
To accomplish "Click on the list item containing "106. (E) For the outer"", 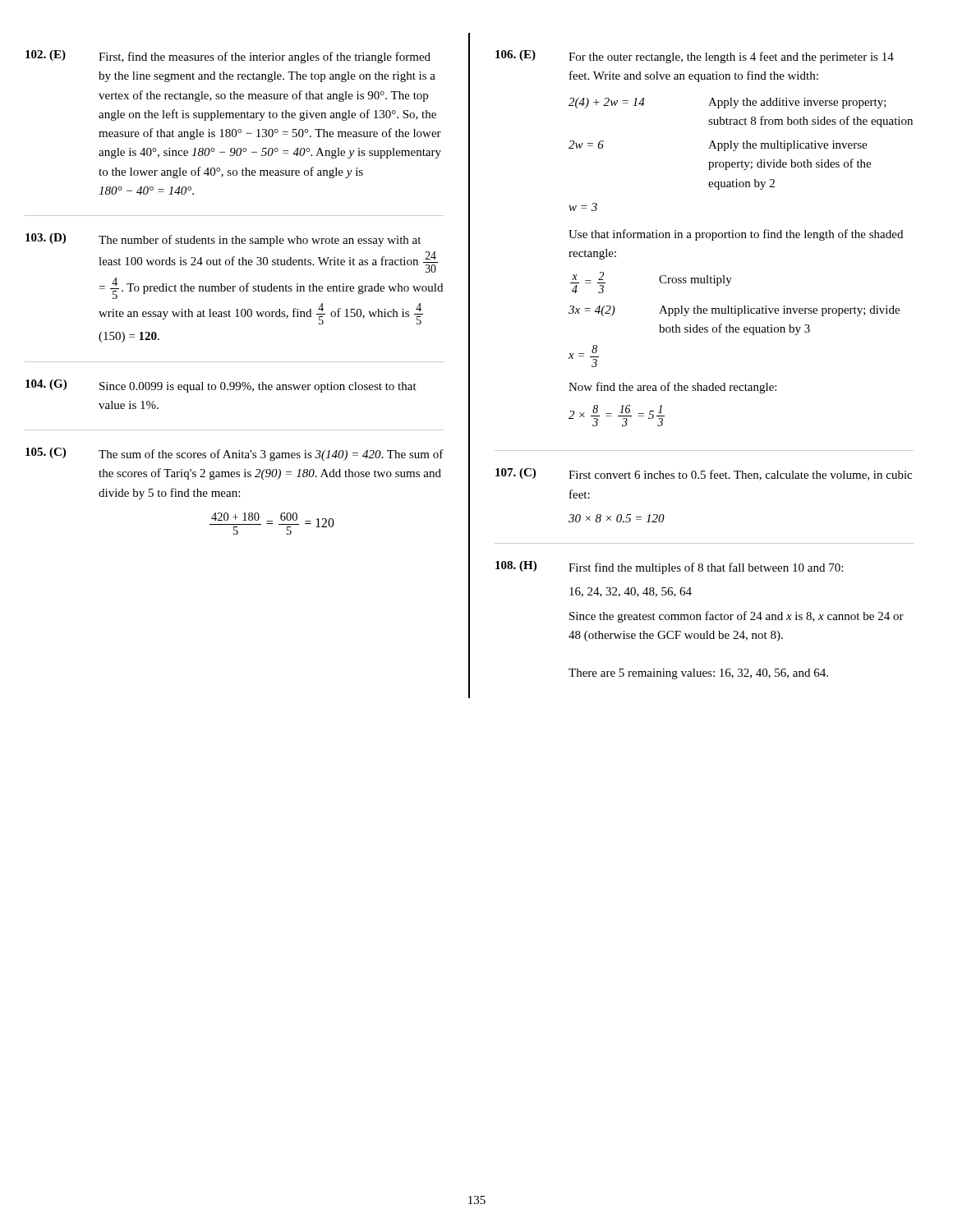I will coord(704,242).
